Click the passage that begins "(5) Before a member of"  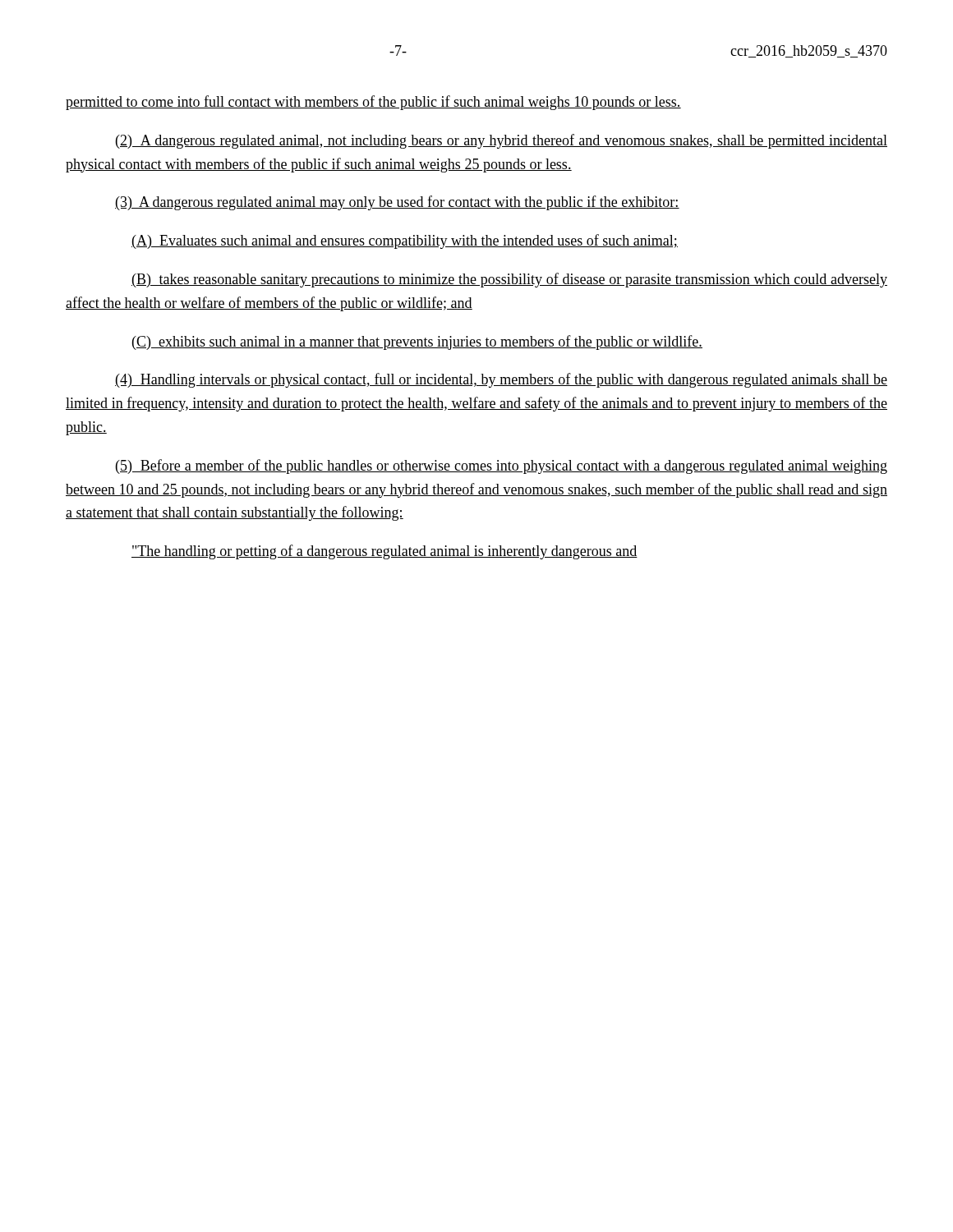point(476,489)
